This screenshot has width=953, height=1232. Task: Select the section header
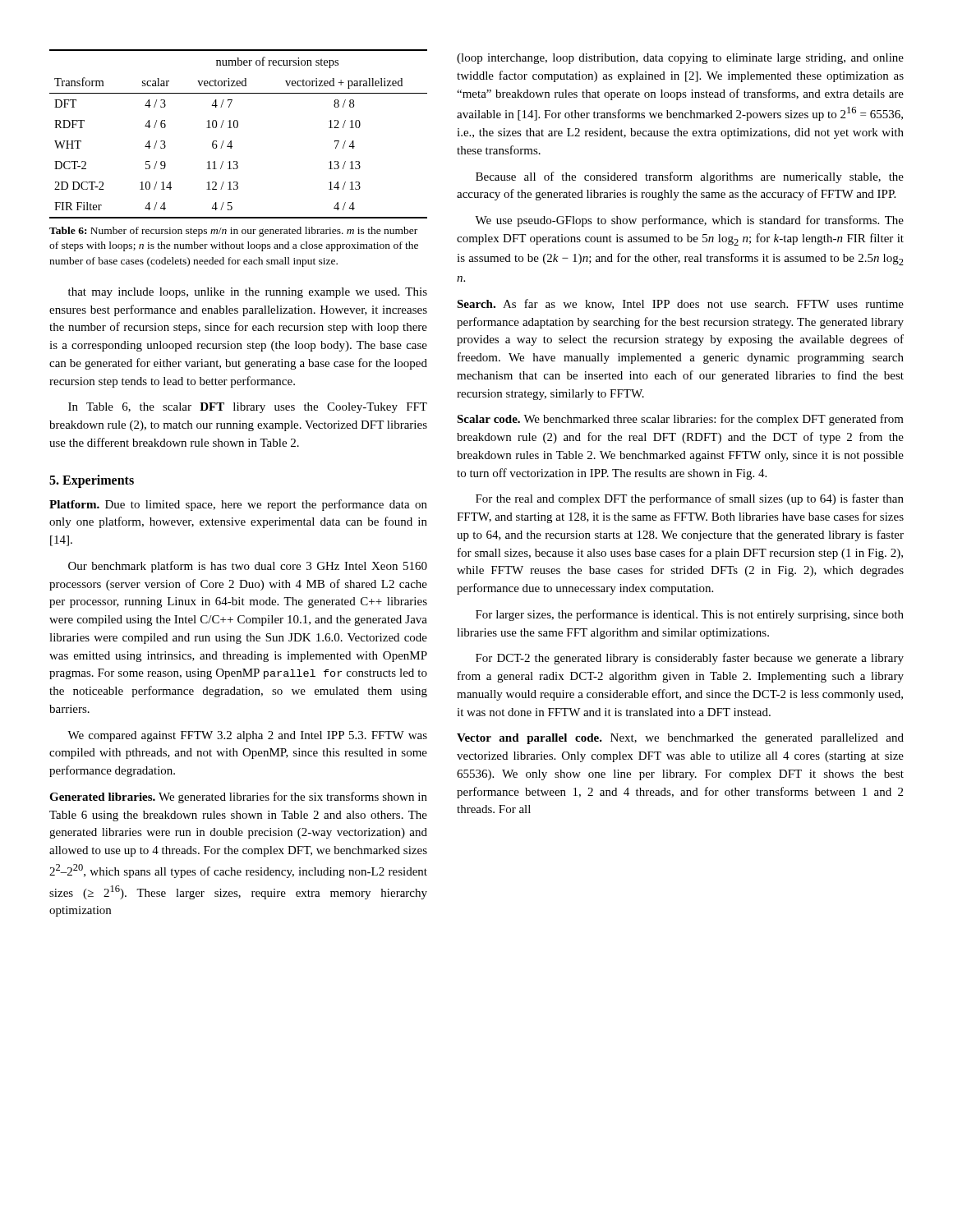click(x=92, y=480)
